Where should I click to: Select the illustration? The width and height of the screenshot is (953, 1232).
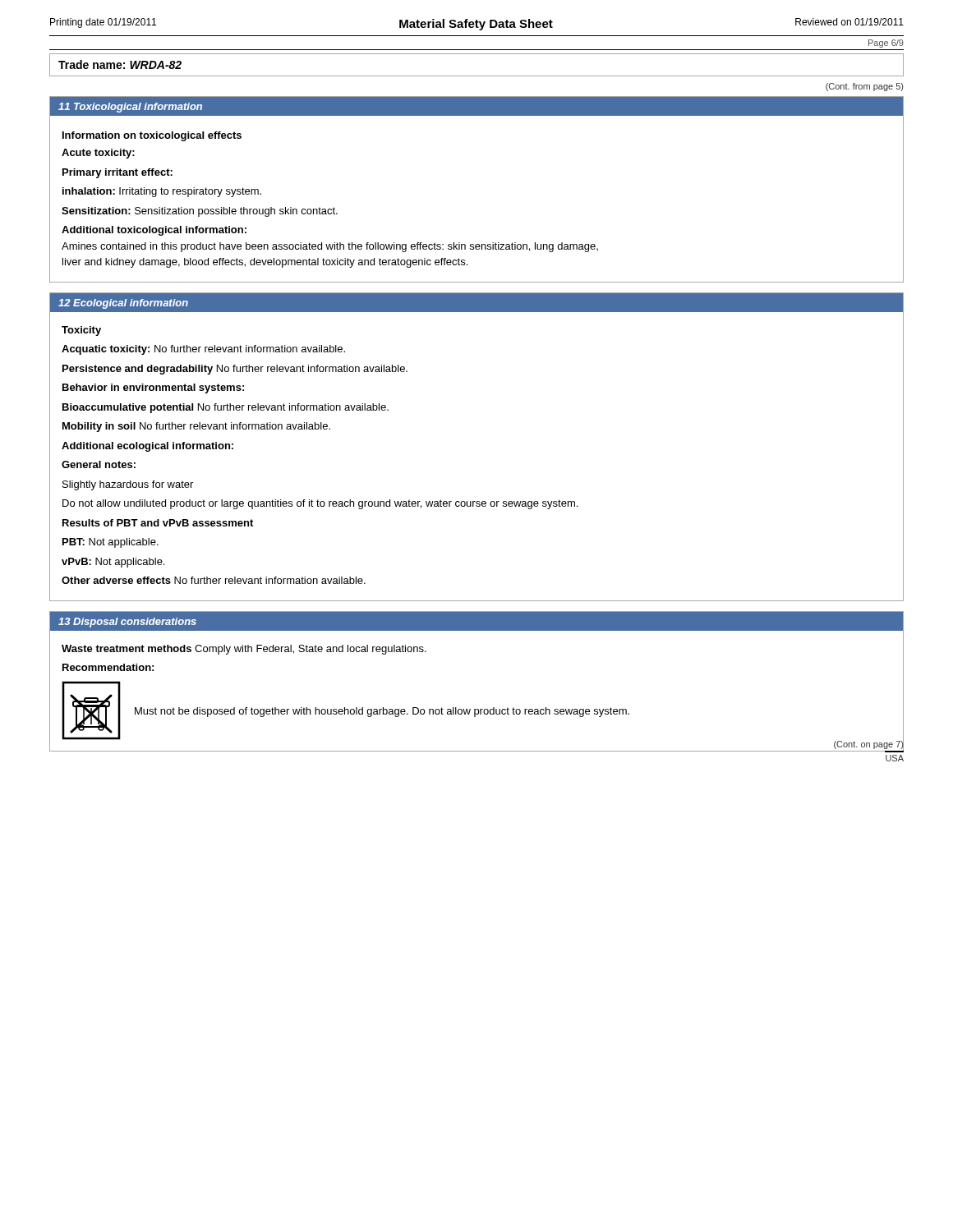point(91,711)
